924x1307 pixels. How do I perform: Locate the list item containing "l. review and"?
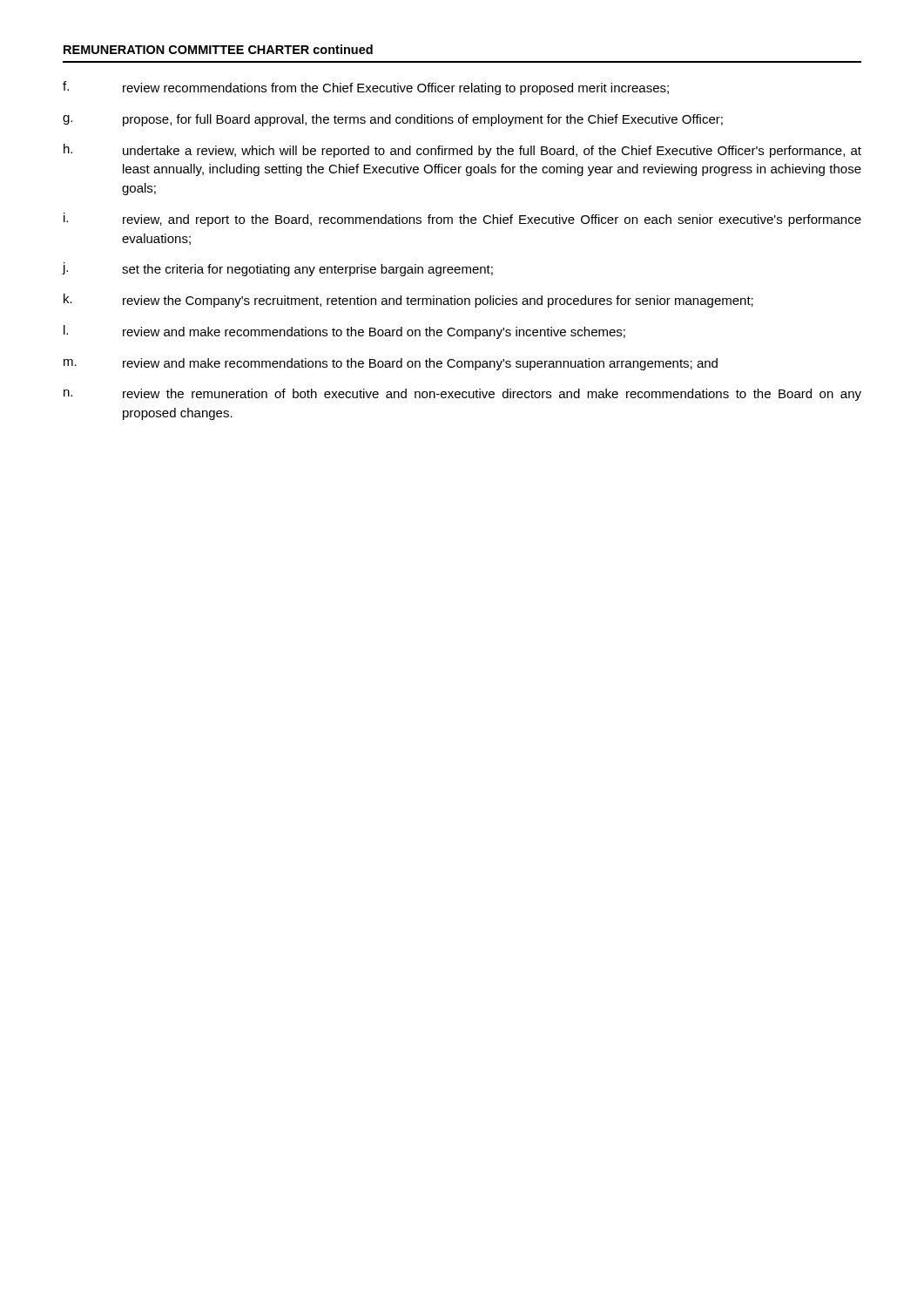coord(344,332)
